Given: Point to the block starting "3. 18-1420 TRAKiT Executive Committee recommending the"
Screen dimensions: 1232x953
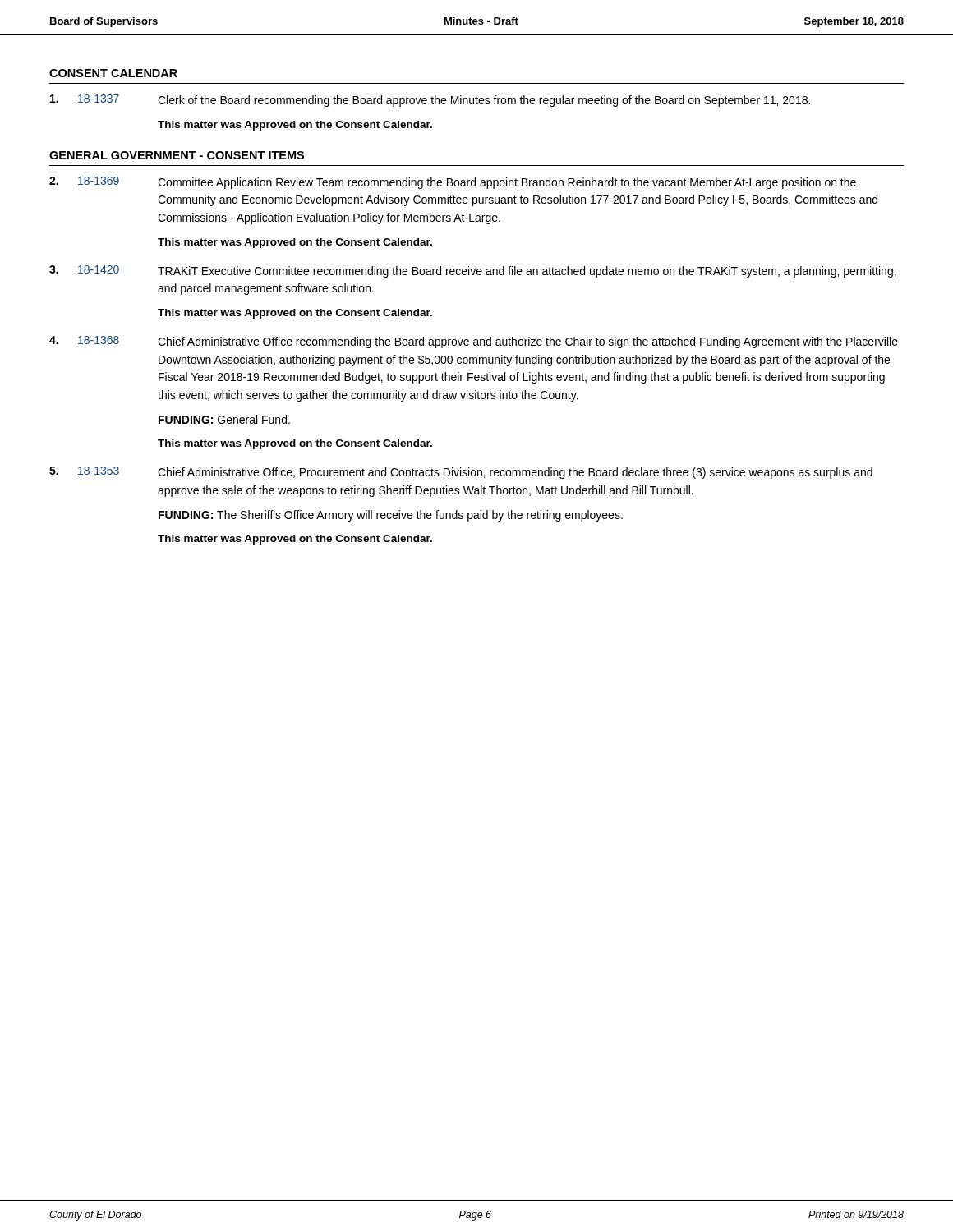Looking at the screenshot, I should (473, 271).
